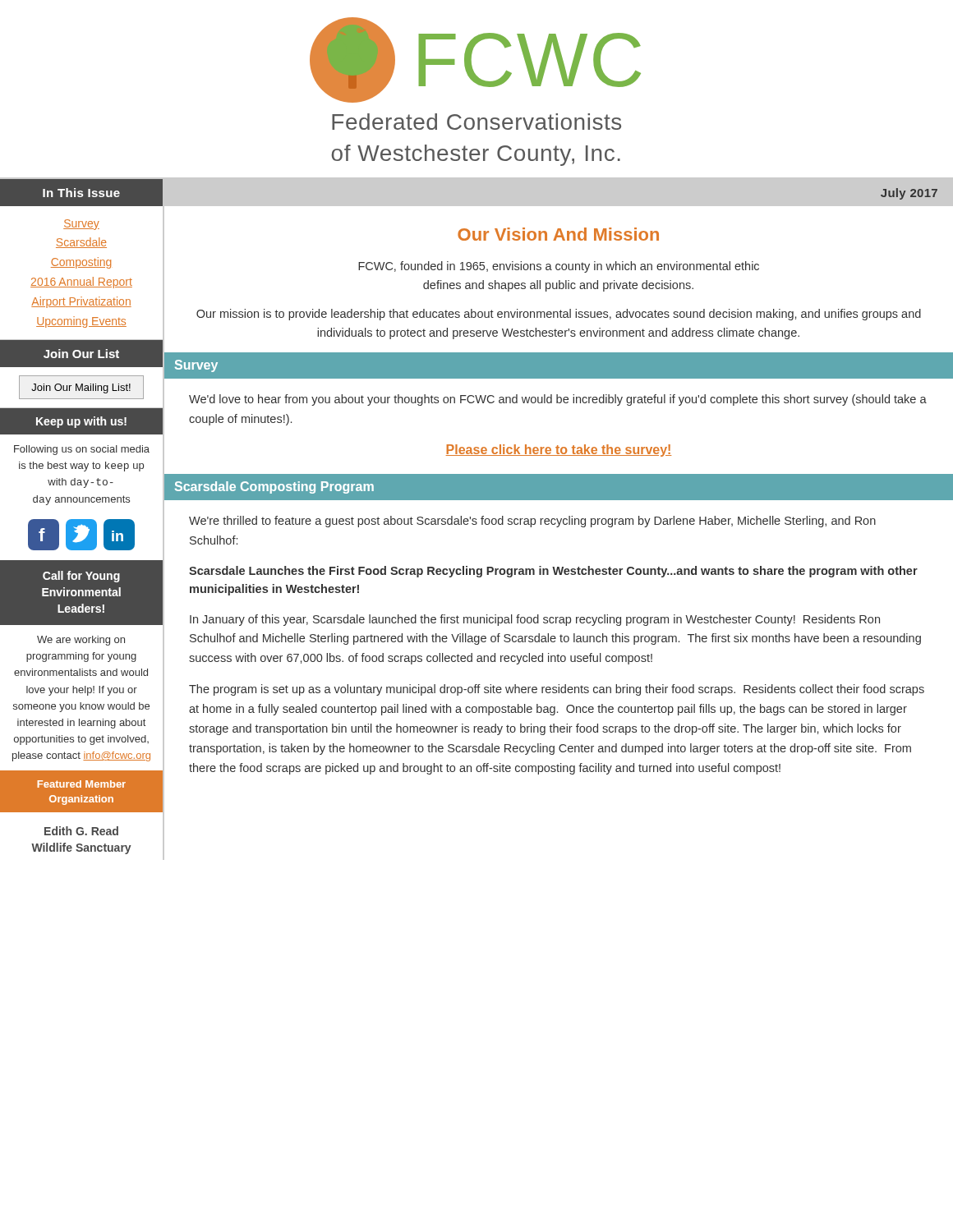953x1232 pixels.
Task: Locate the text "Join Our List"
Action: click(x=81, y=354)
